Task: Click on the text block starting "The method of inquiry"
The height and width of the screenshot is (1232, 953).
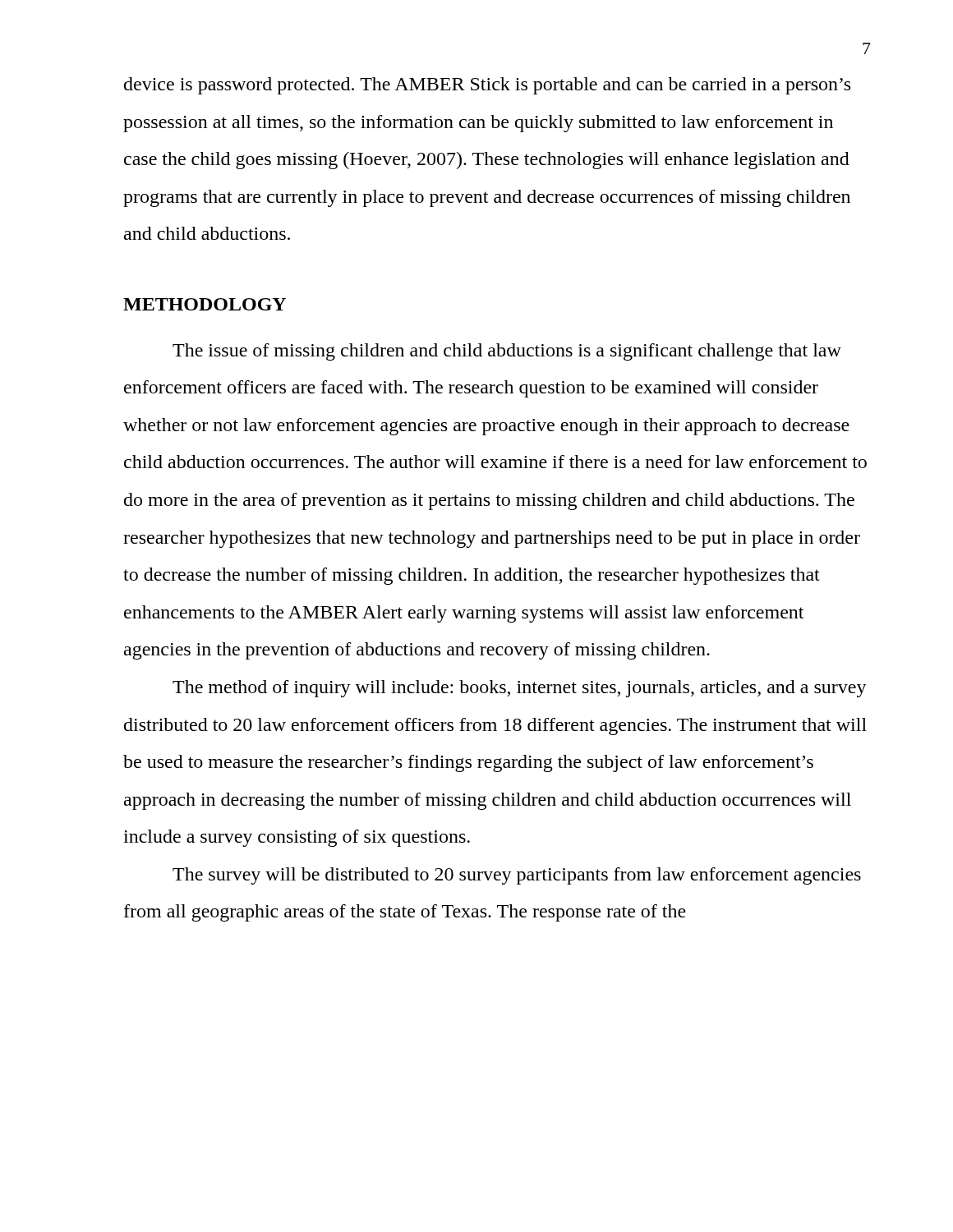Action: point(495,761)
